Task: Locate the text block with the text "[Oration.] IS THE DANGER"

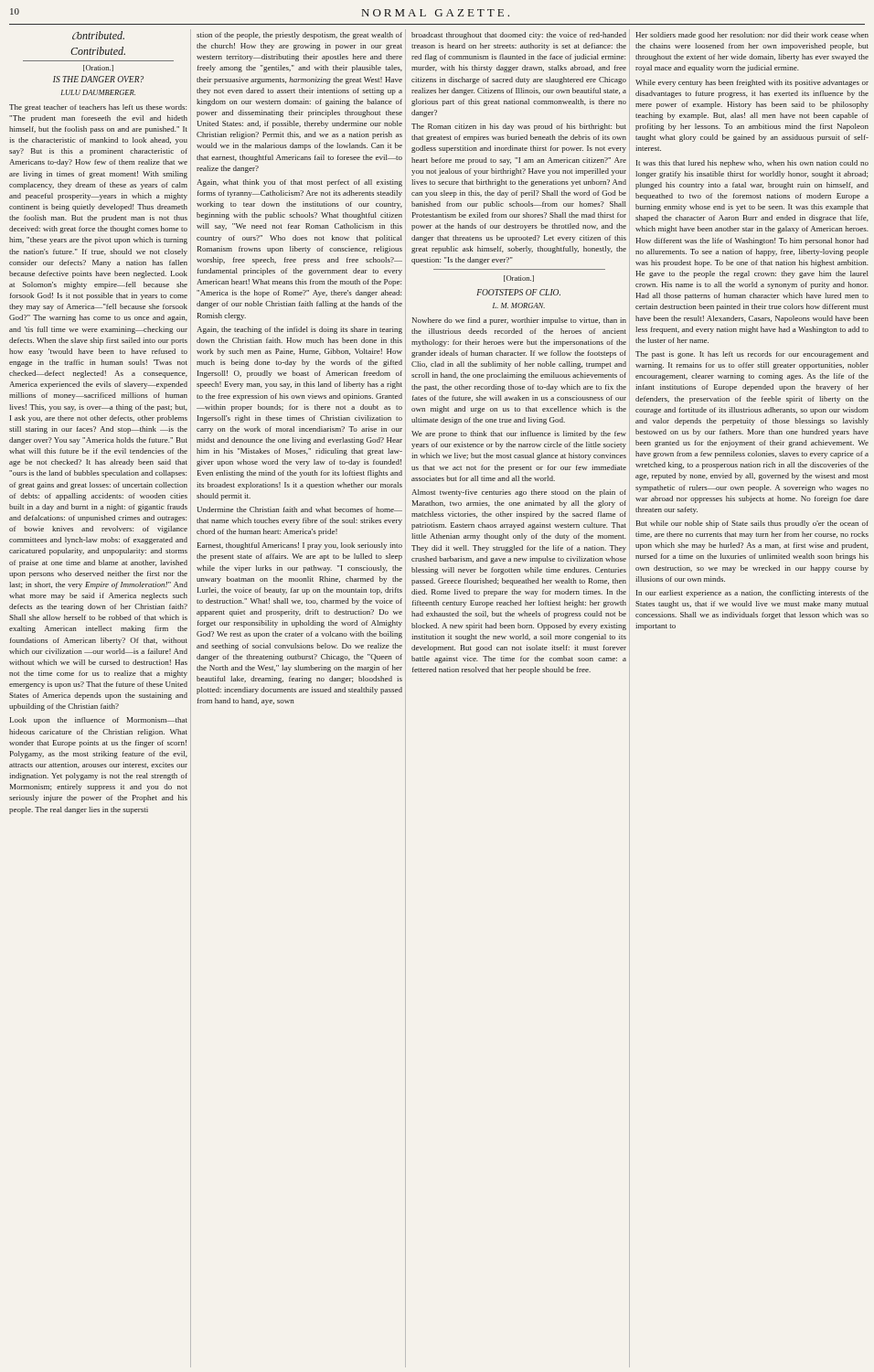Action: point(98,439)
